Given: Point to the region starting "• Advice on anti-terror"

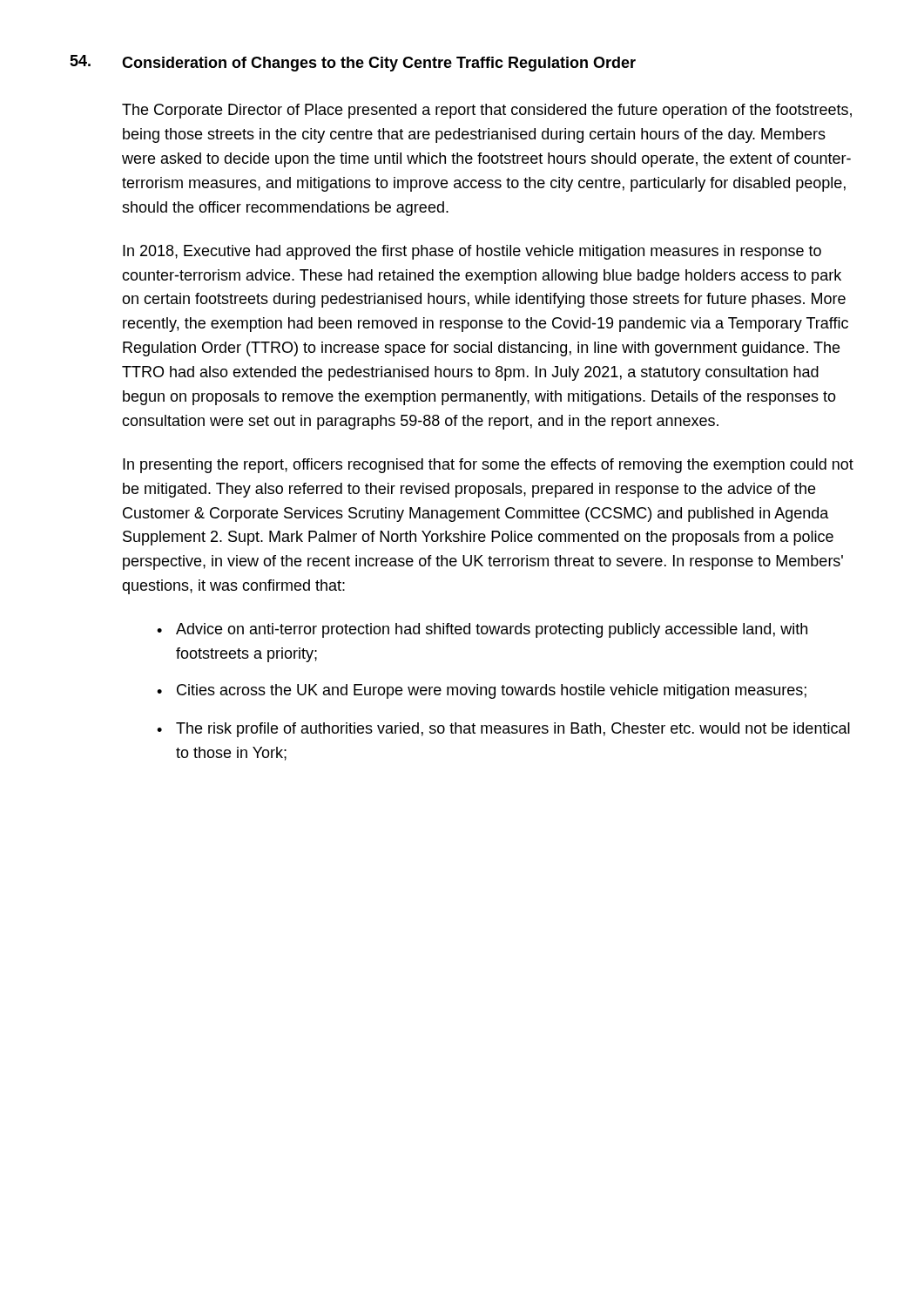Looking at the screenshot, I should pos(506,642).
